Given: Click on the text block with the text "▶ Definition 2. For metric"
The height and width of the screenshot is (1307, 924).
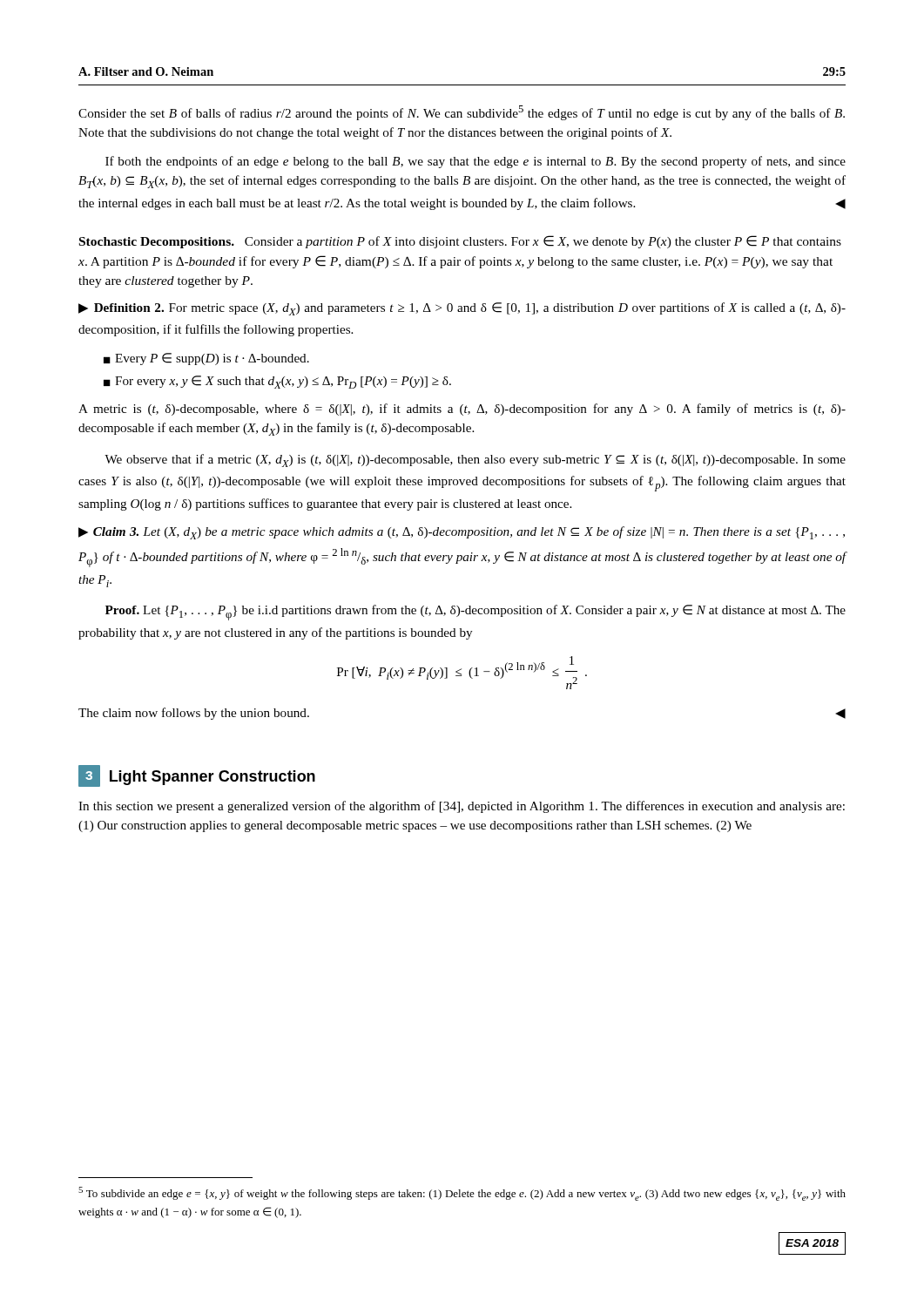Looking at the screenshot, I should tap(462, 318).
